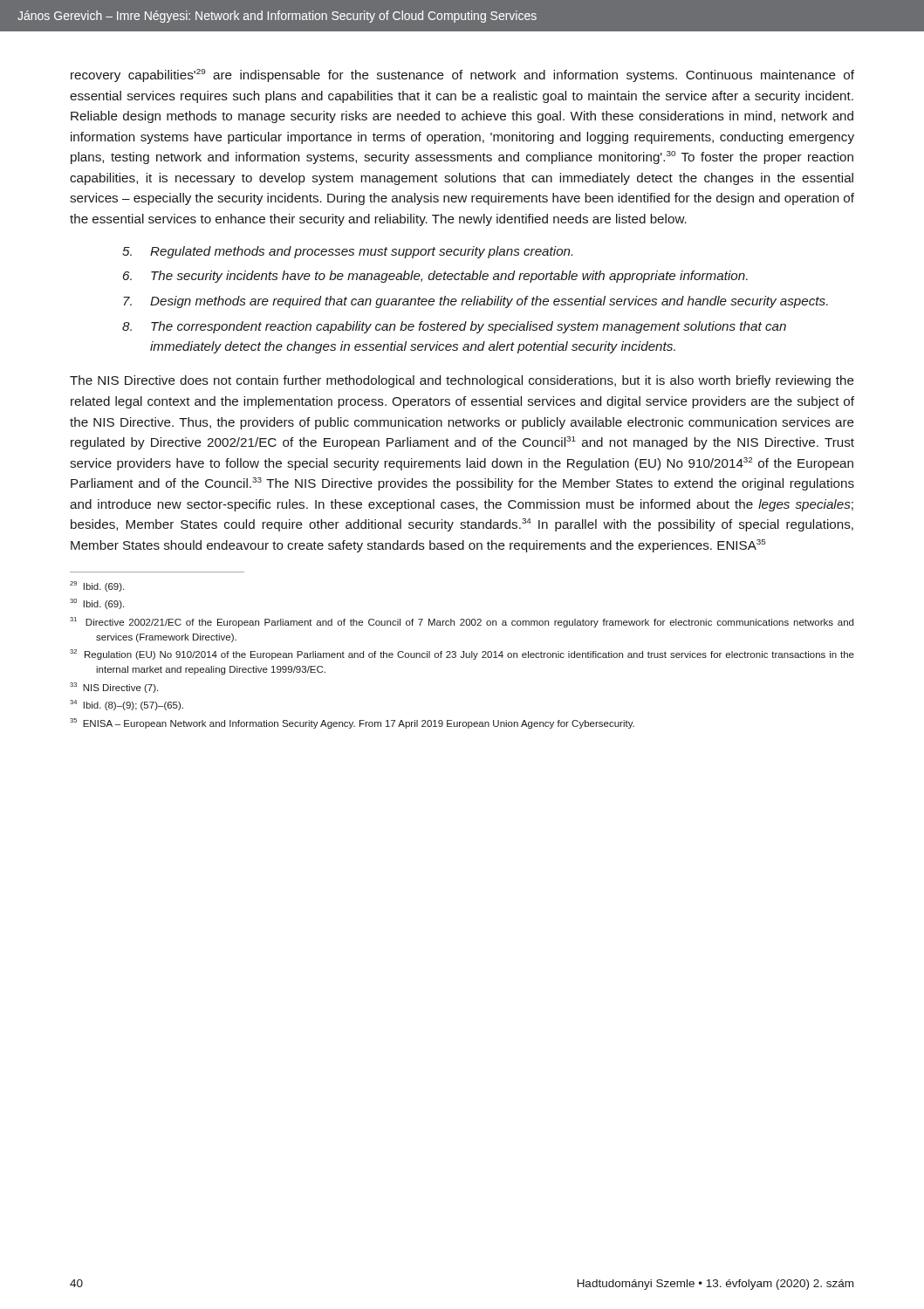Find the block on this page that starts "7. Design methods are required that"

pos(476,301)
